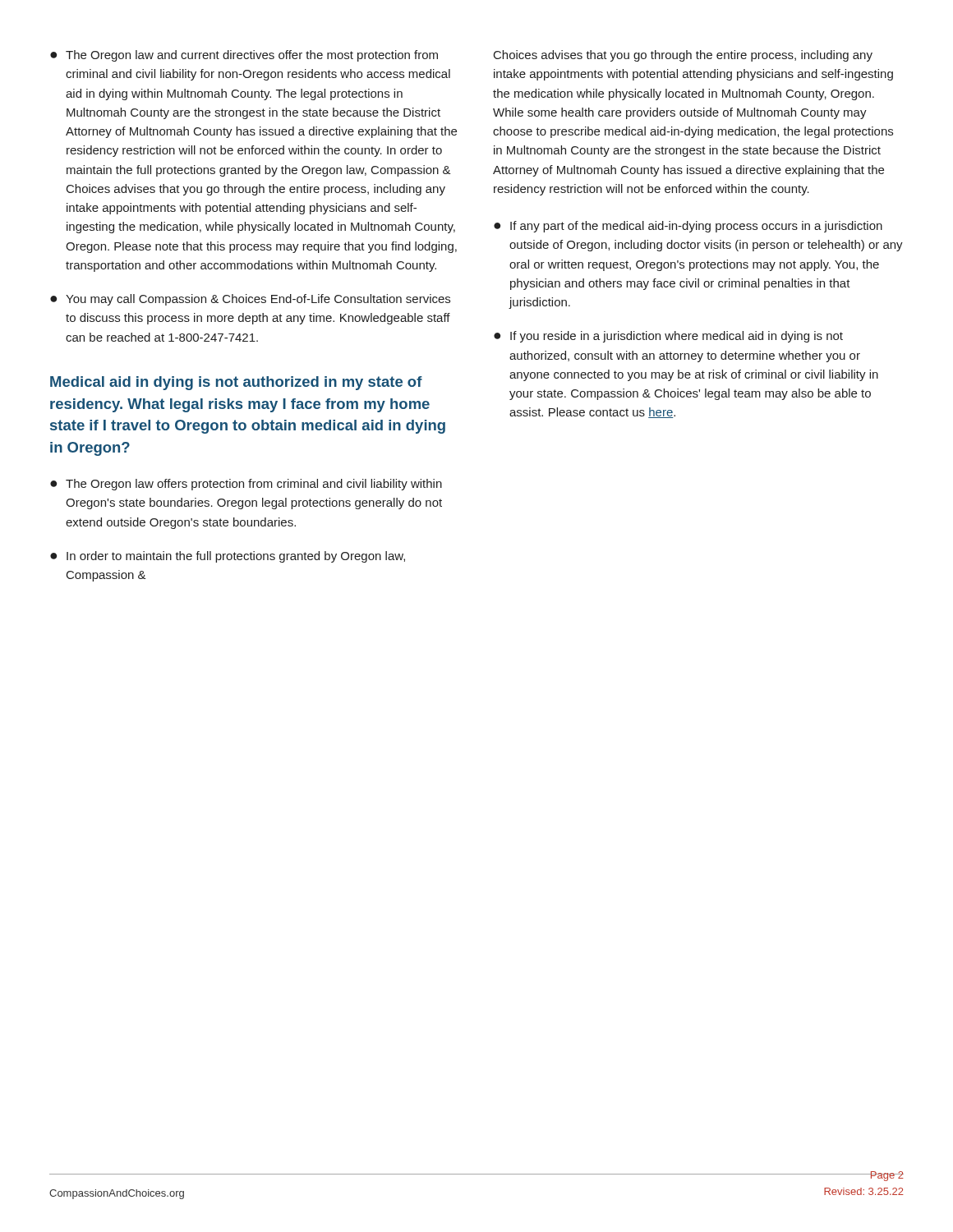The width and height of the screenshot is (953, 1232).
Task: Locate the block of text that opens with "● In order to maintain the full"
Action: pyautogui.click(x=255, y=565)
